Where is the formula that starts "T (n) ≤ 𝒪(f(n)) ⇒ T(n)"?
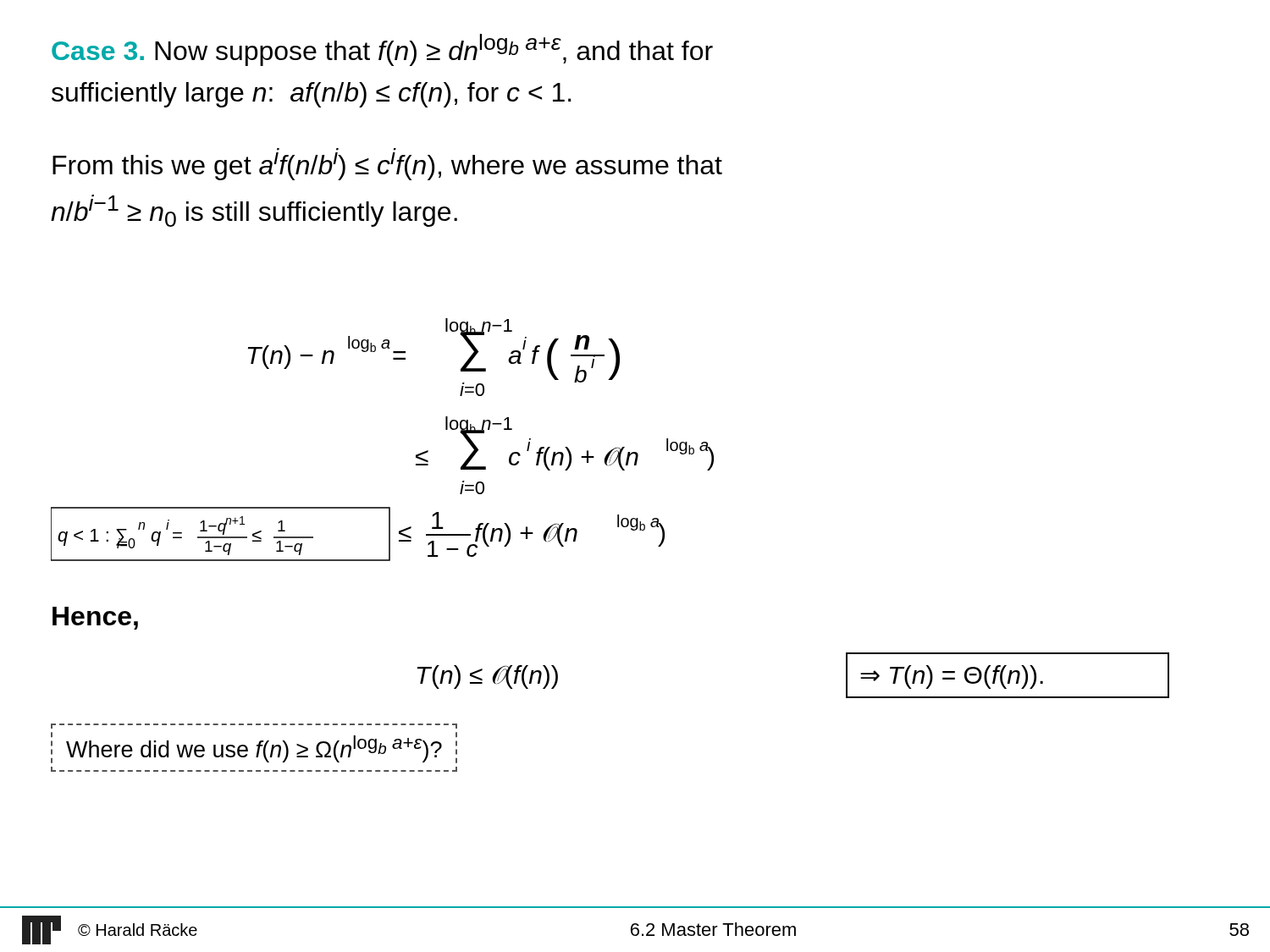1270x952 pixels. point(505,676)
